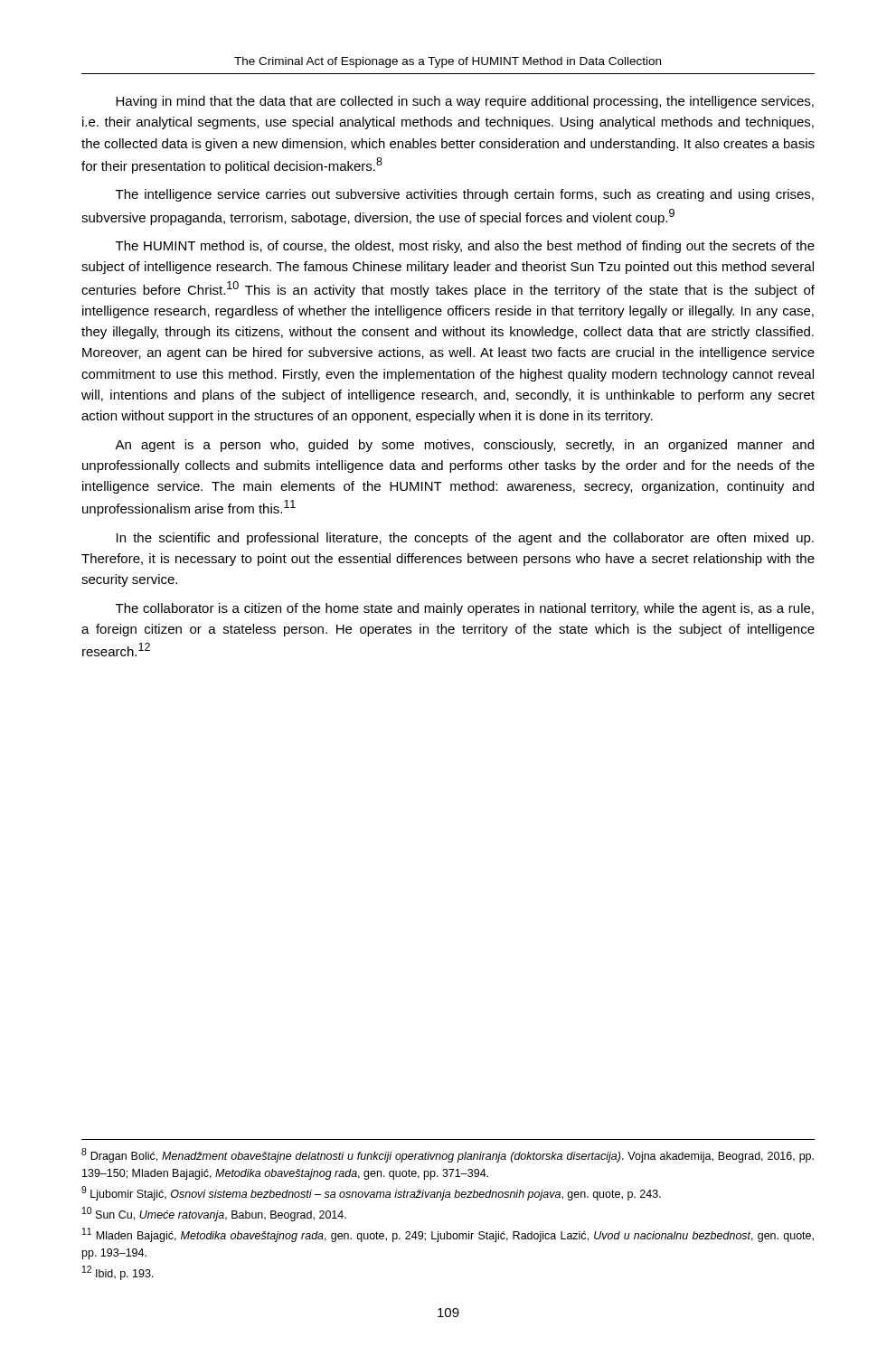Where is the passage that starts "Having in mind that the data that"?
This screenshot has height=1356, width=896.
tap(448, 376)
